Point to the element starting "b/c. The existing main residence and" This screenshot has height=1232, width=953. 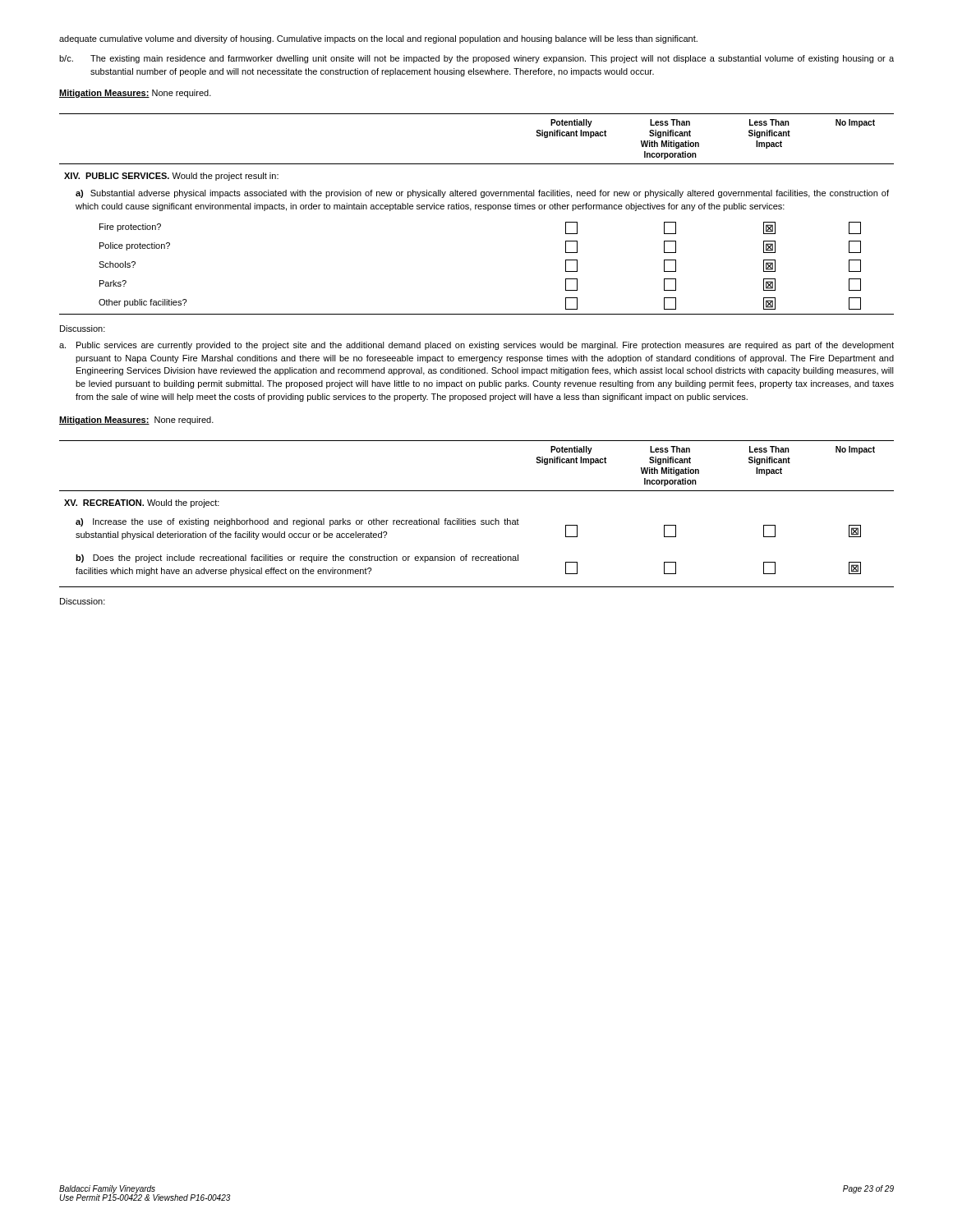coord(476,66)
